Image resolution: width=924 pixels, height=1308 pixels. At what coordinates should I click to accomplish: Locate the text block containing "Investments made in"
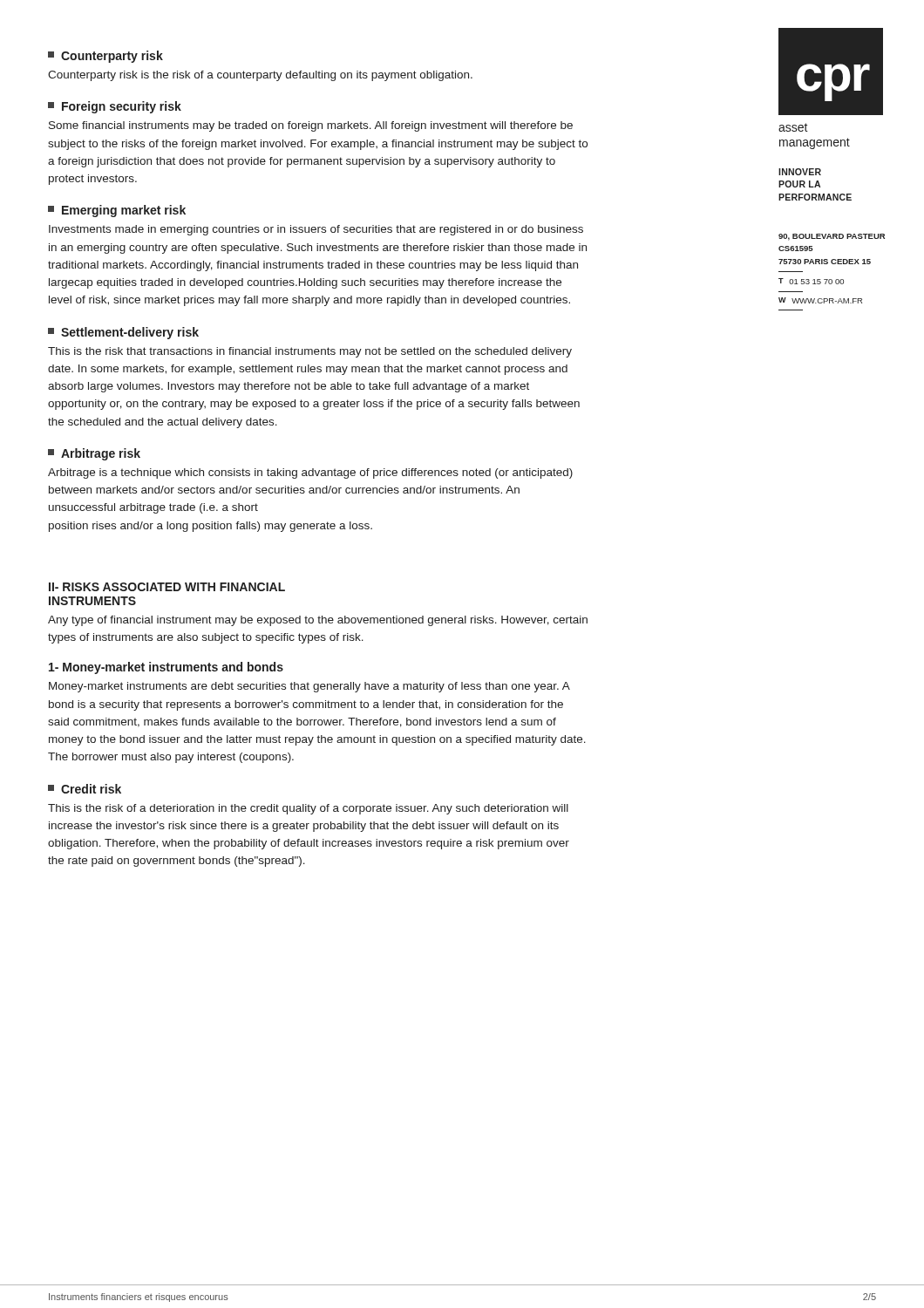point(318,264)
